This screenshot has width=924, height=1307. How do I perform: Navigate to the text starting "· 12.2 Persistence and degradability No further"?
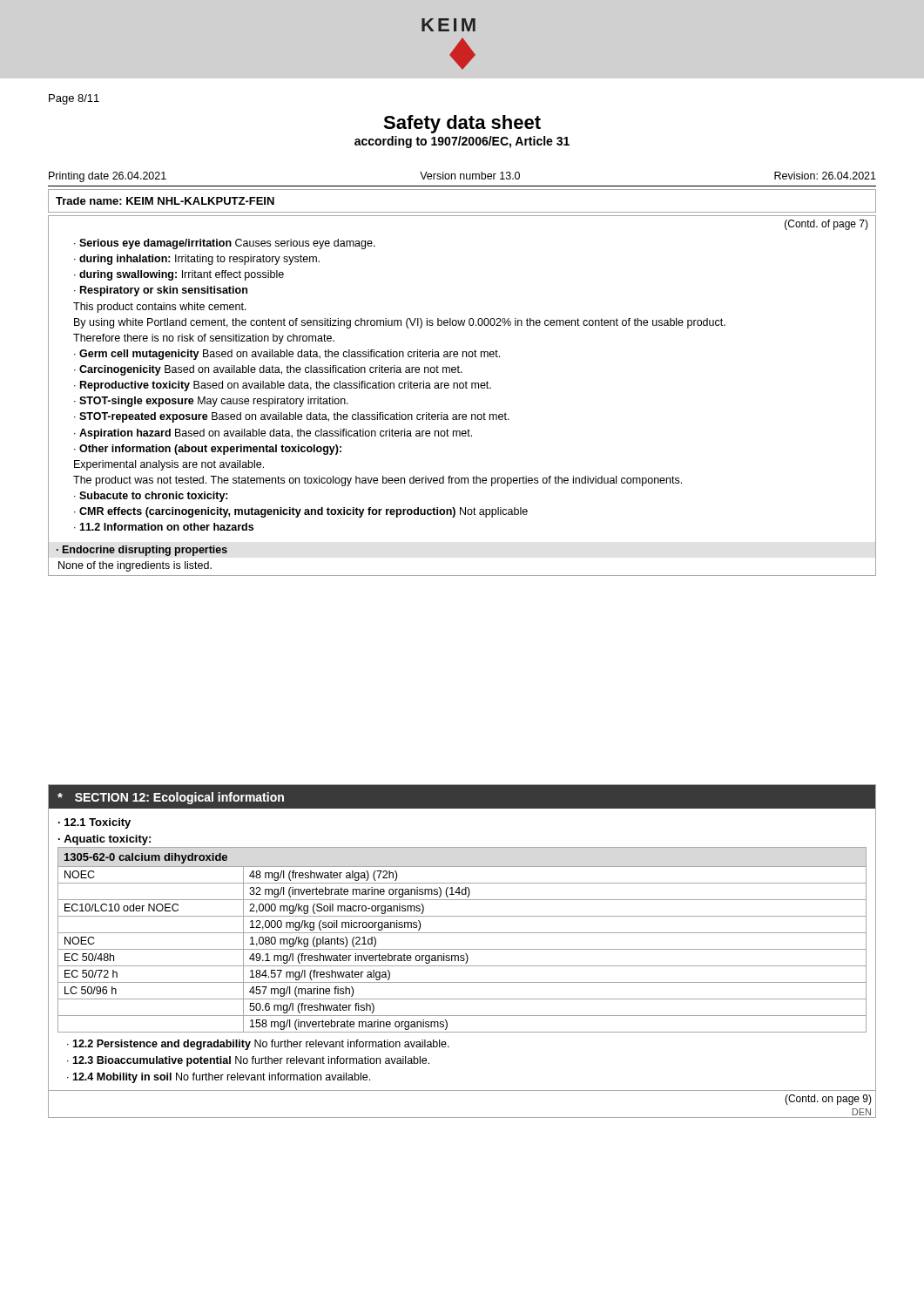pos(258,1060)
